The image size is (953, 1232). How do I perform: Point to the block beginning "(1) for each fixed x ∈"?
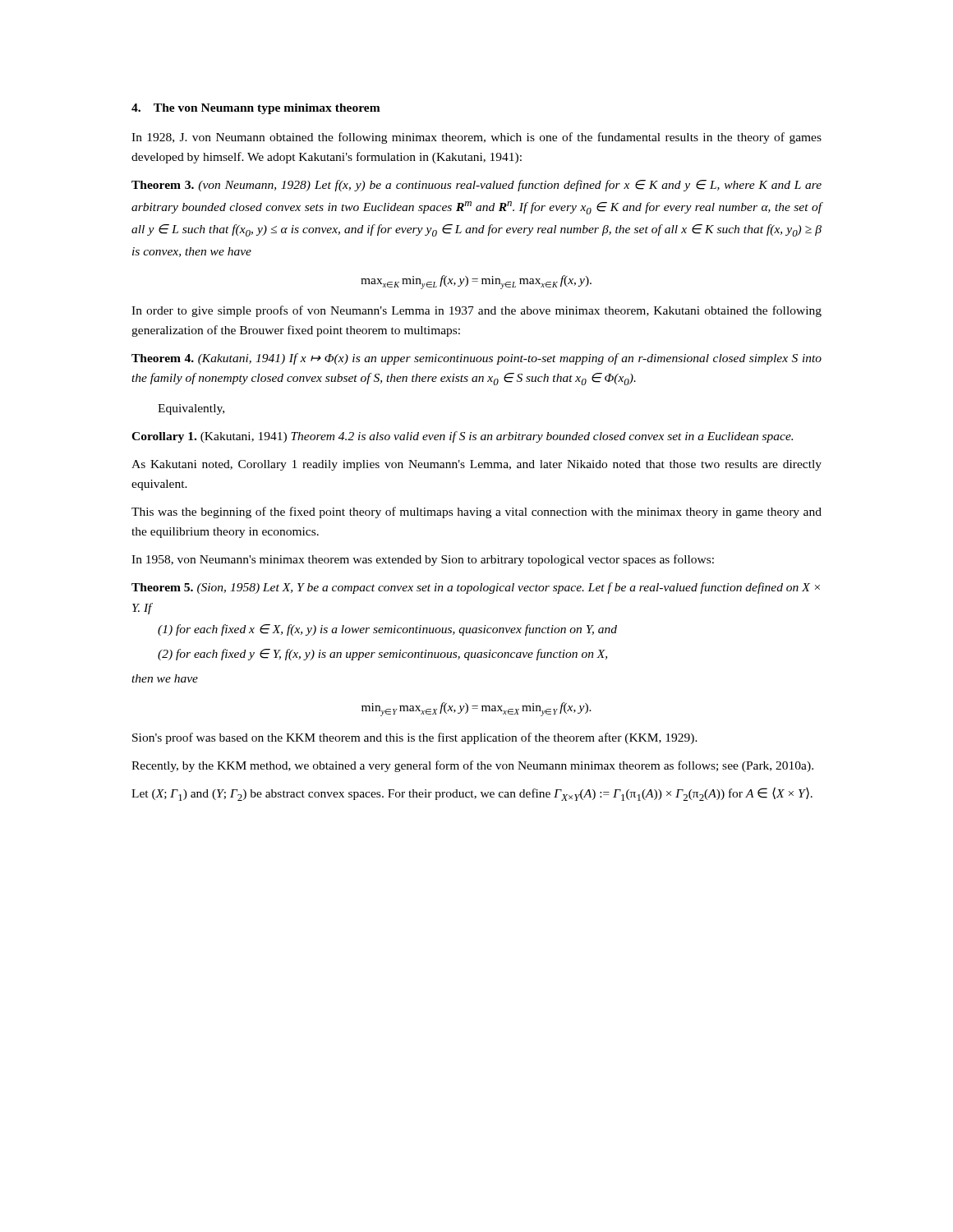click(387, 628)
